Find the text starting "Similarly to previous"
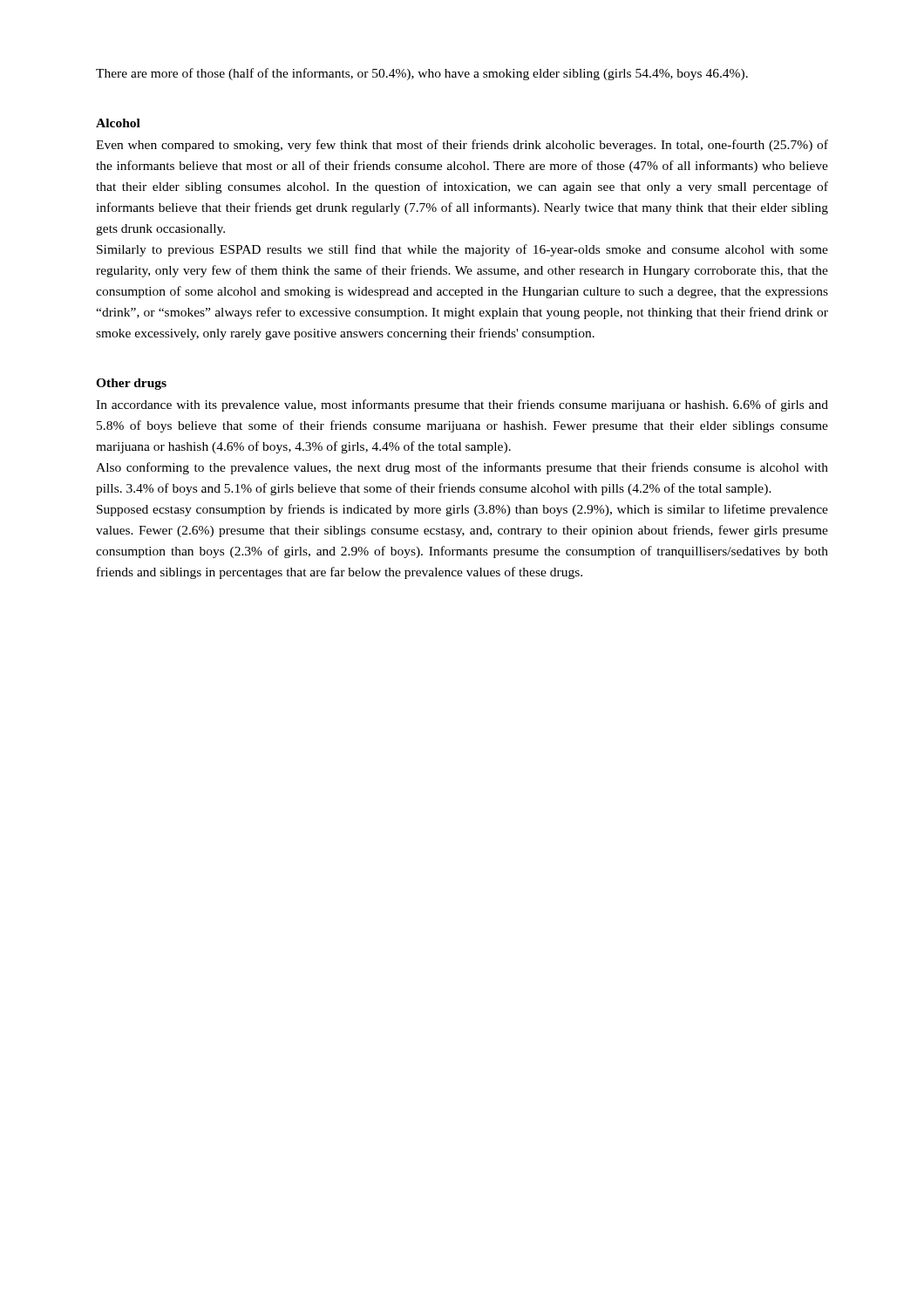Image resolution: width=924 pixels, height=1308 pixels. point(462,291)
